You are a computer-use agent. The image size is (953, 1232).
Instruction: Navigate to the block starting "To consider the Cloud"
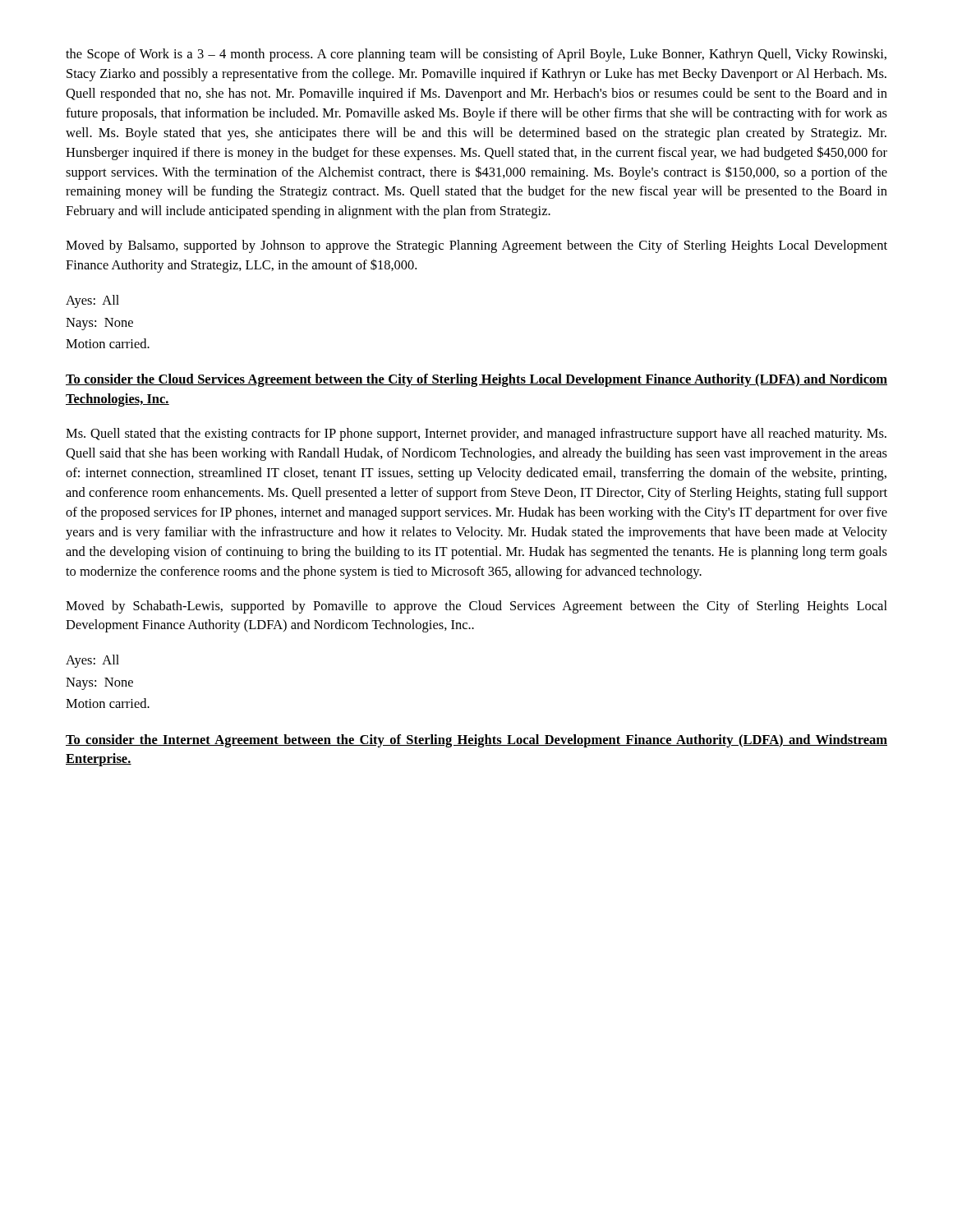pos(476,389)
